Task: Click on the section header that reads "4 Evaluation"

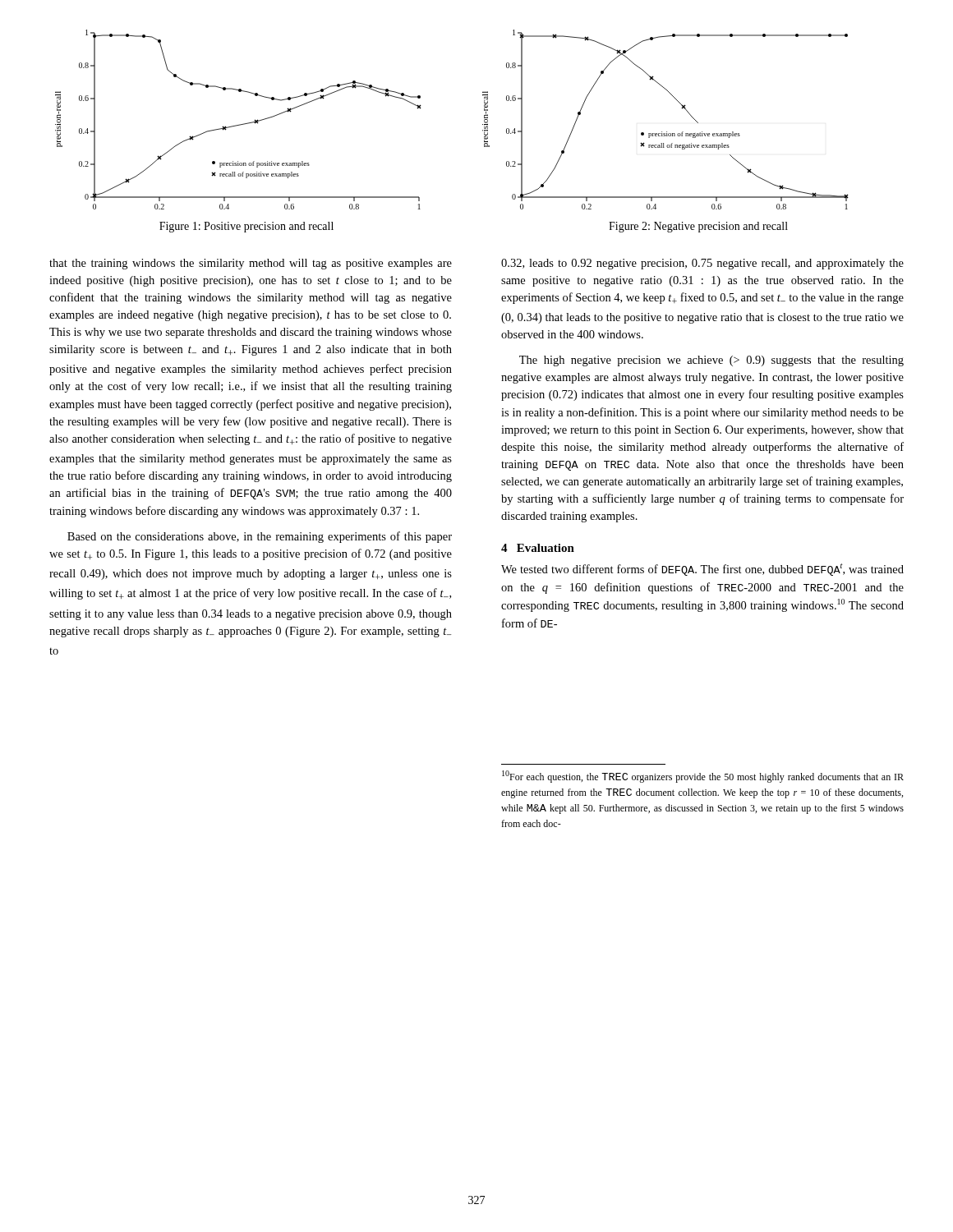Action: point(538,548)
